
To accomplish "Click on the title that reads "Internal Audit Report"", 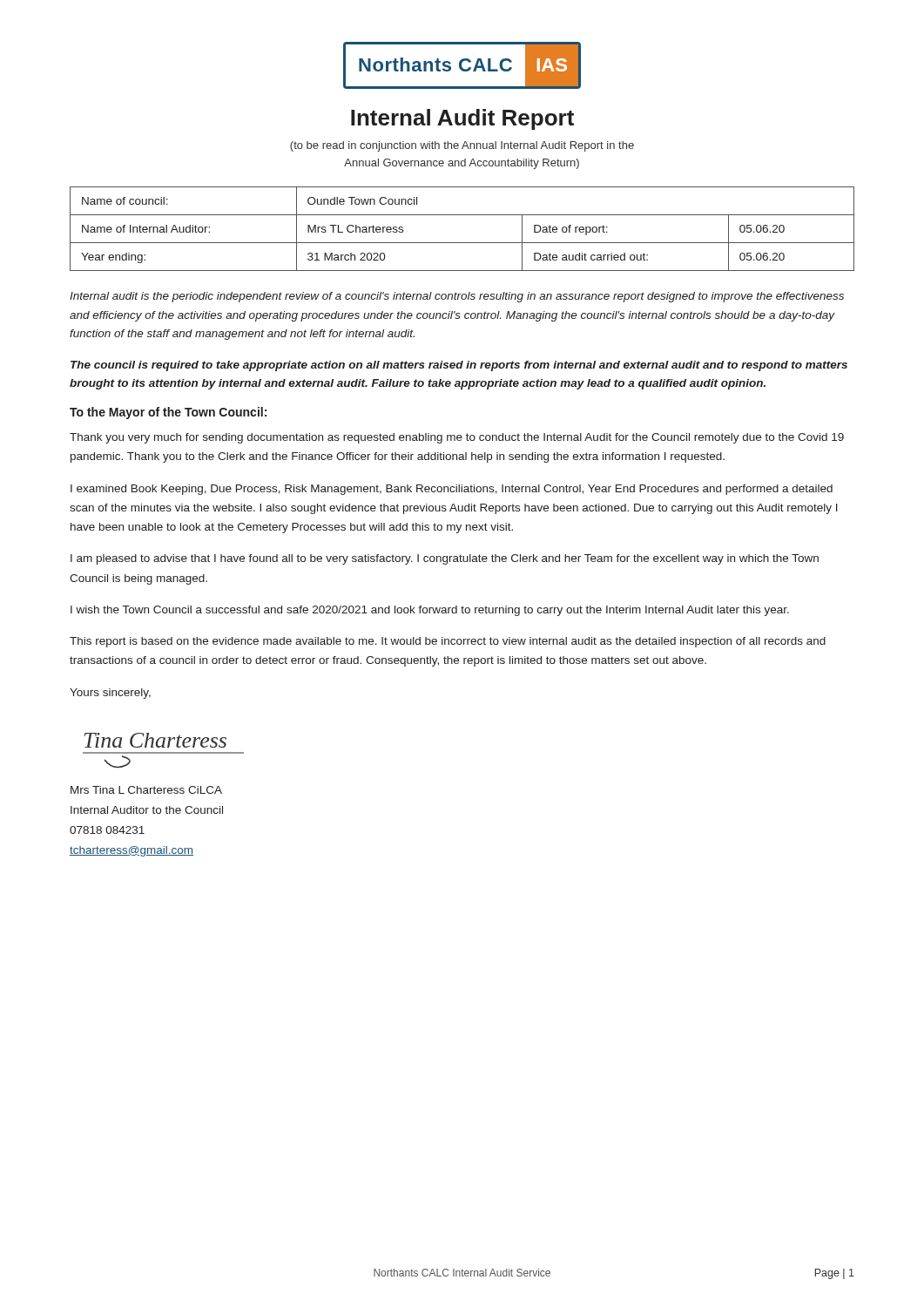I will [462, 118].
